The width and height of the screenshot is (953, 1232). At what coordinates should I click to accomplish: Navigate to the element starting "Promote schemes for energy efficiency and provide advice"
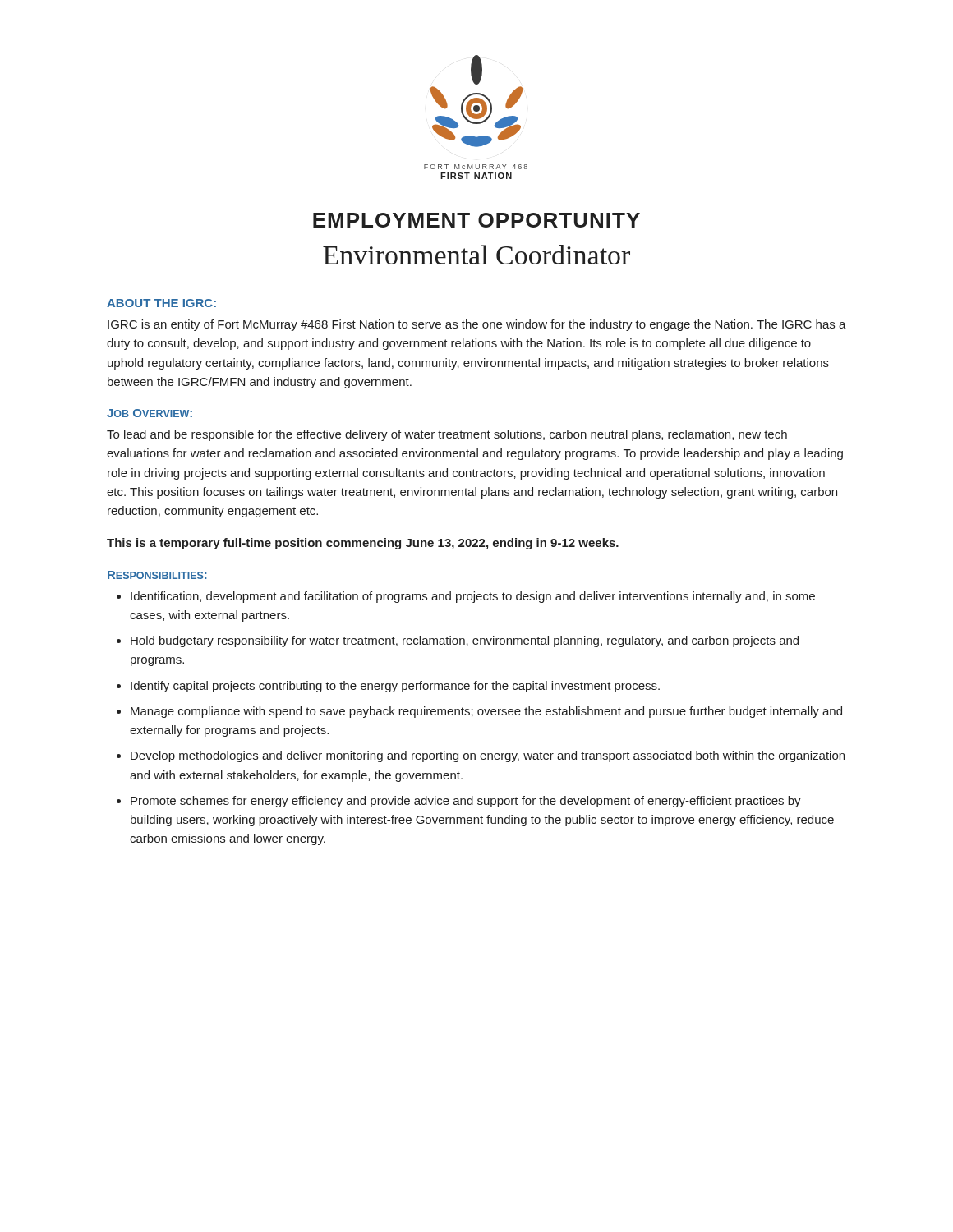click(x=482, y=819)
